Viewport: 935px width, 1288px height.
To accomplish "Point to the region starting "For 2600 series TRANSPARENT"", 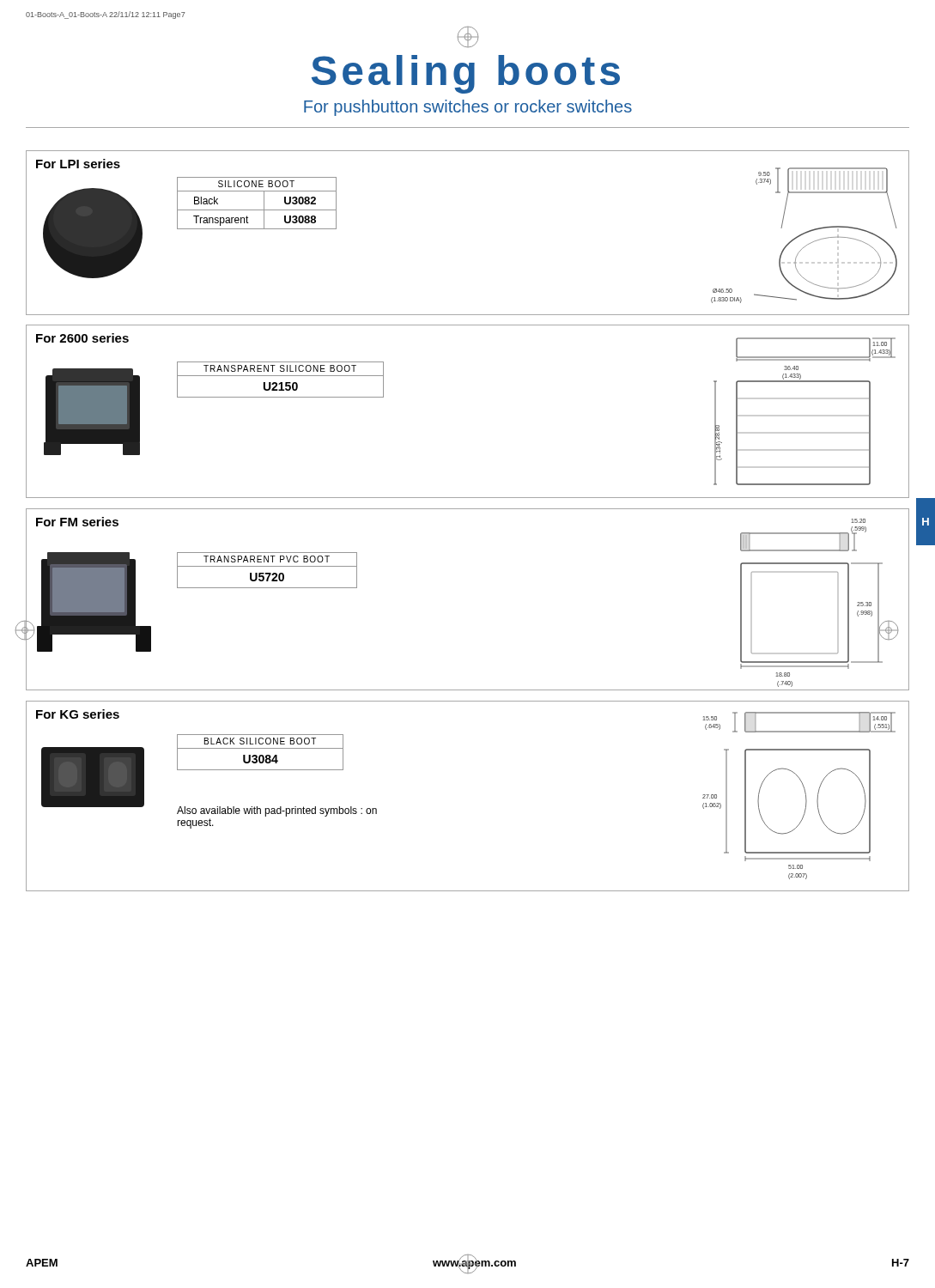I will point(91,409).
